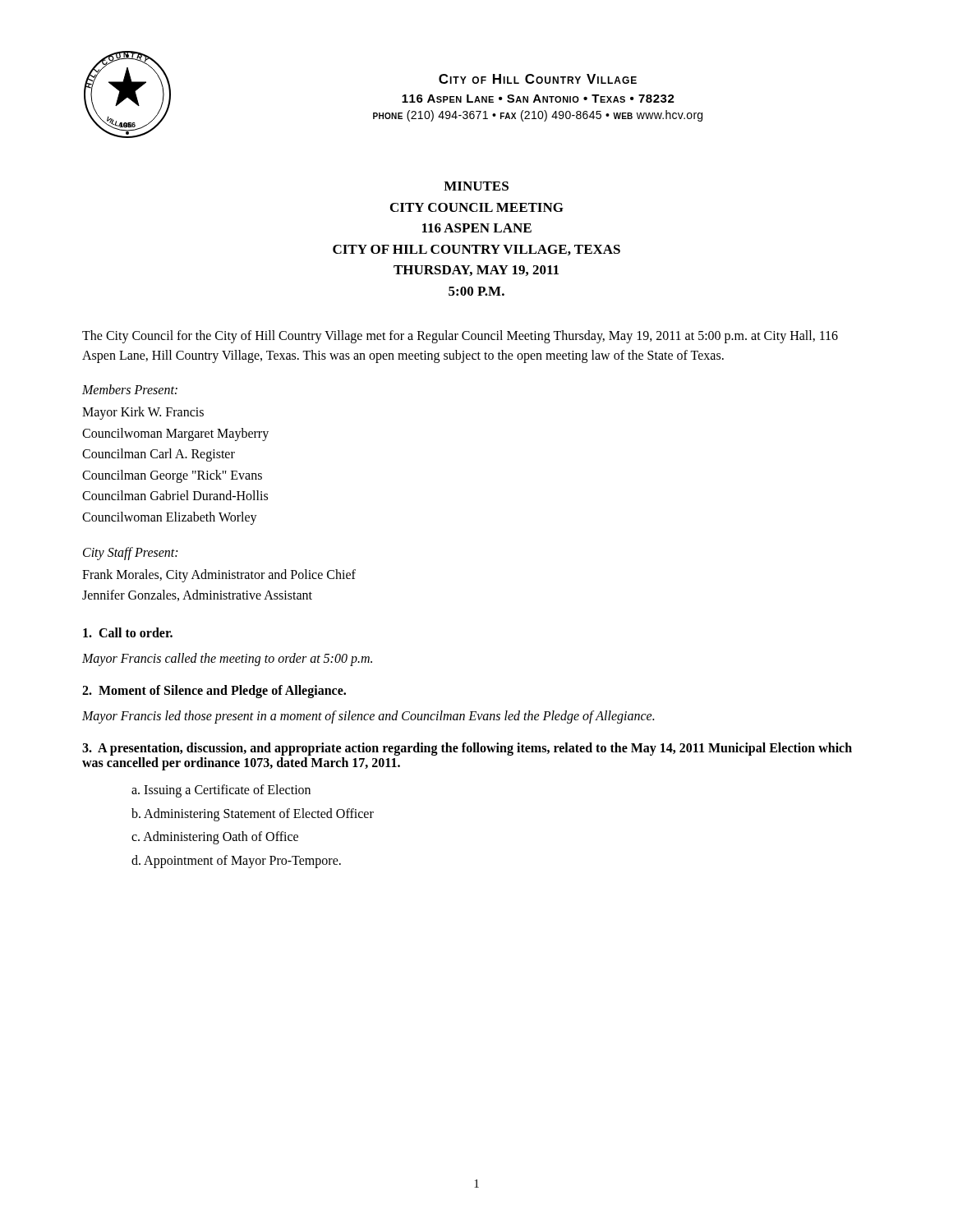Find the element starting "Mayor Francis called the meeting"
953x1232 pixels.
point(228,658)
